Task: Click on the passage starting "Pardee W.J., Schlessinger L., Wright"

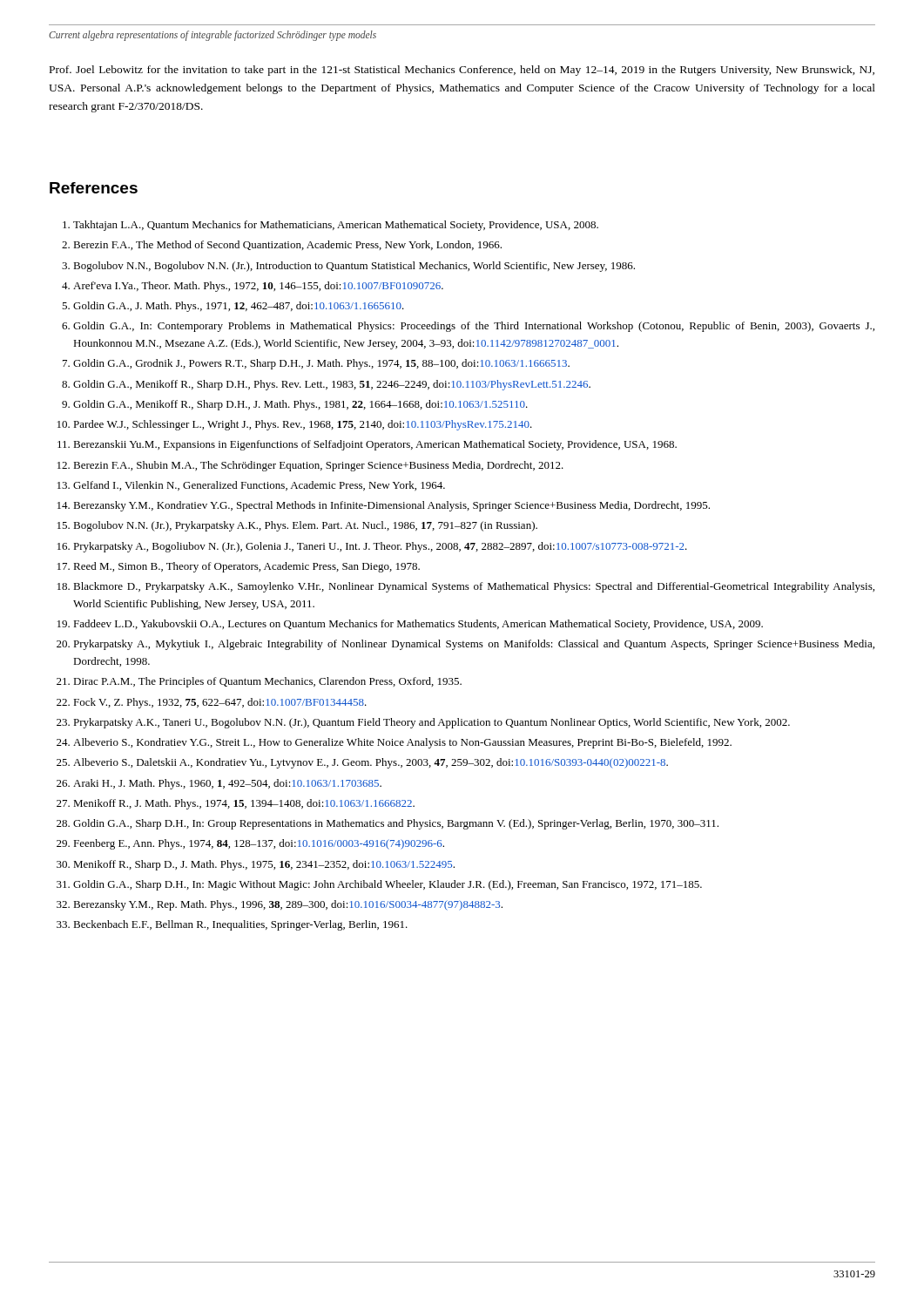Action: coord(303,424)
